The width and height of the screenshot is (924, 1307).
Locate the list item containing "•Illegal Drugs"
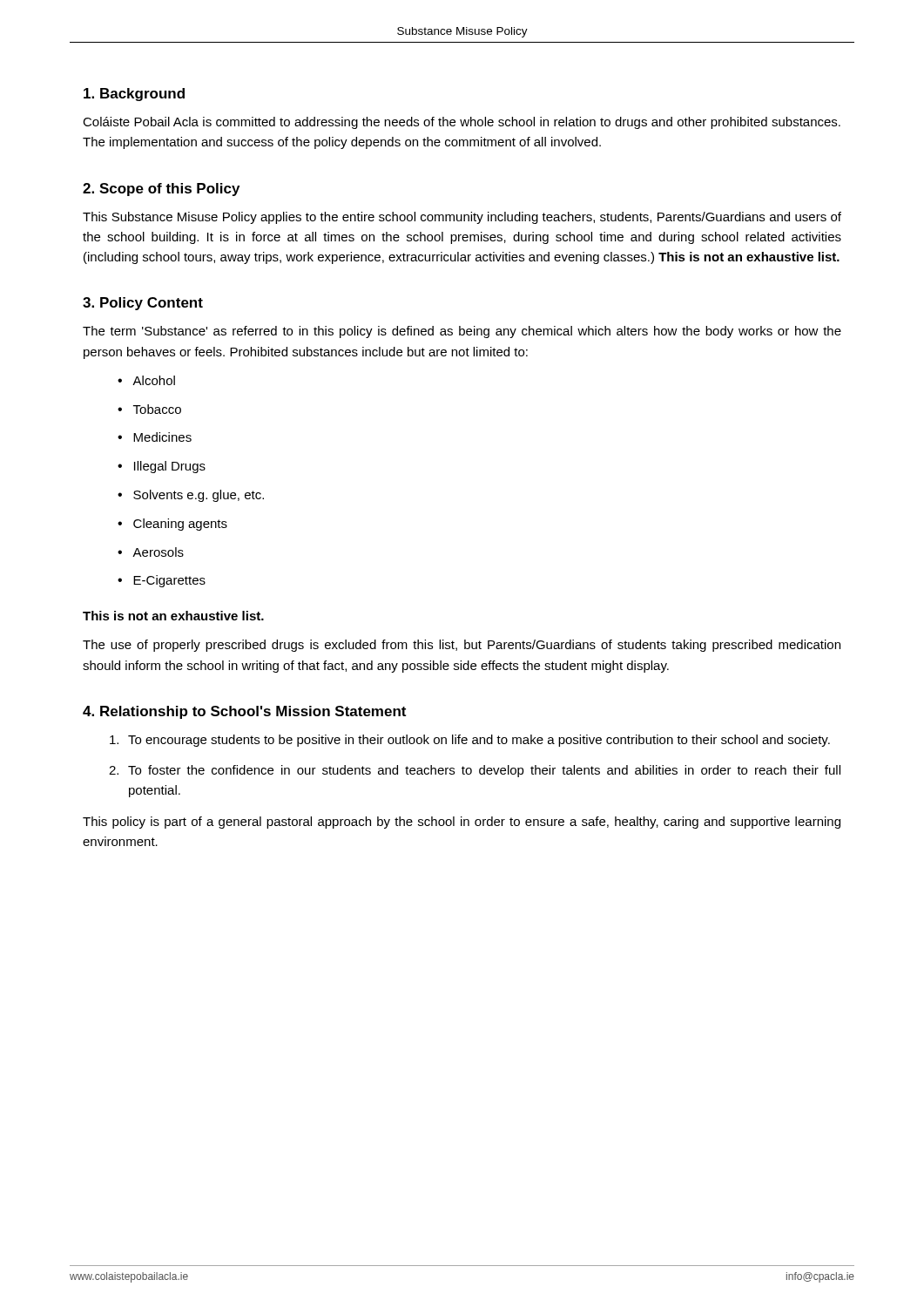pyautogui.click(x=162, y=467)
